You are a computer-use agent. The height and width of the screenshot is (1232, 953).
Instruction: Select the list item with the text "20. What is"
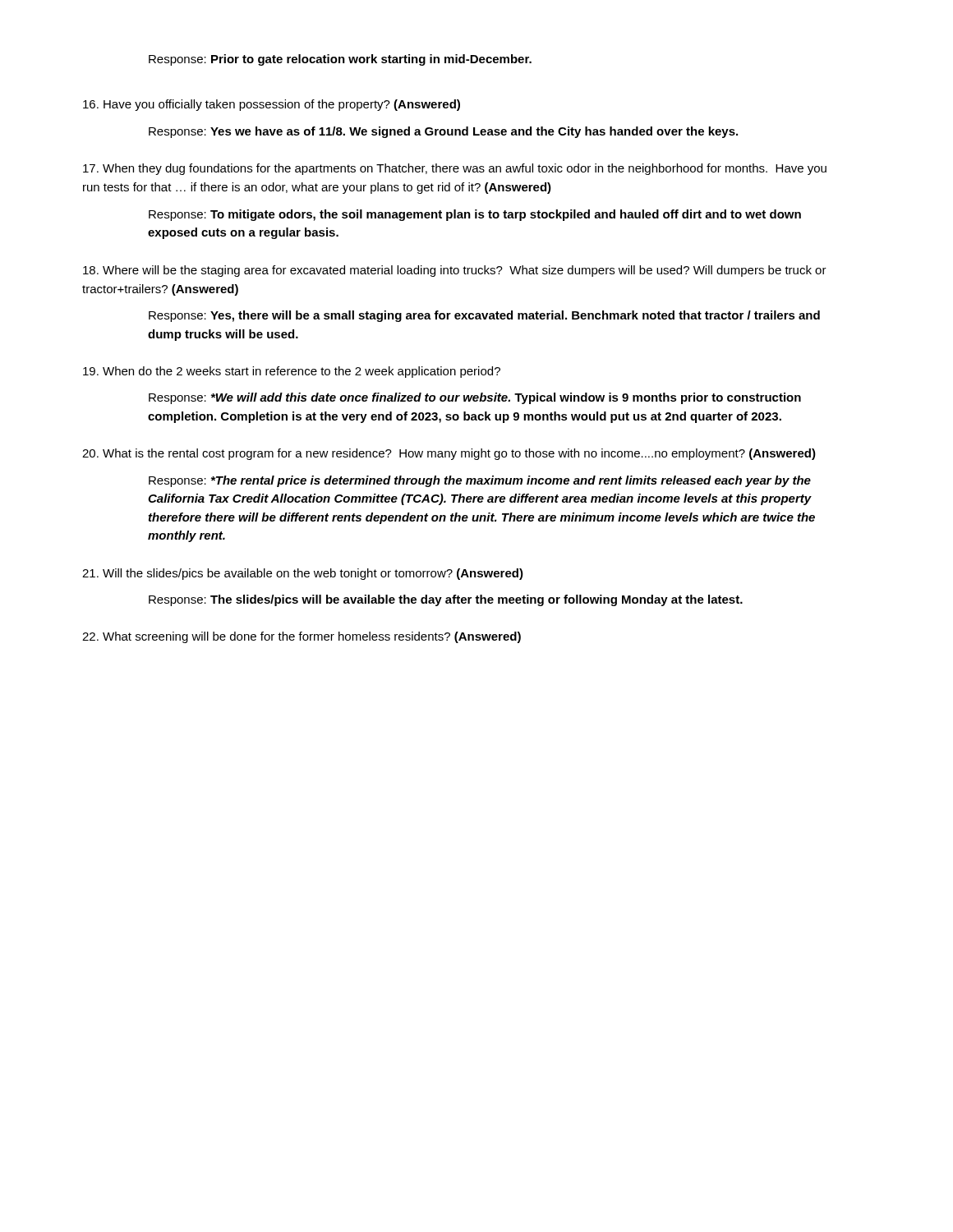(x=460, y=494)
